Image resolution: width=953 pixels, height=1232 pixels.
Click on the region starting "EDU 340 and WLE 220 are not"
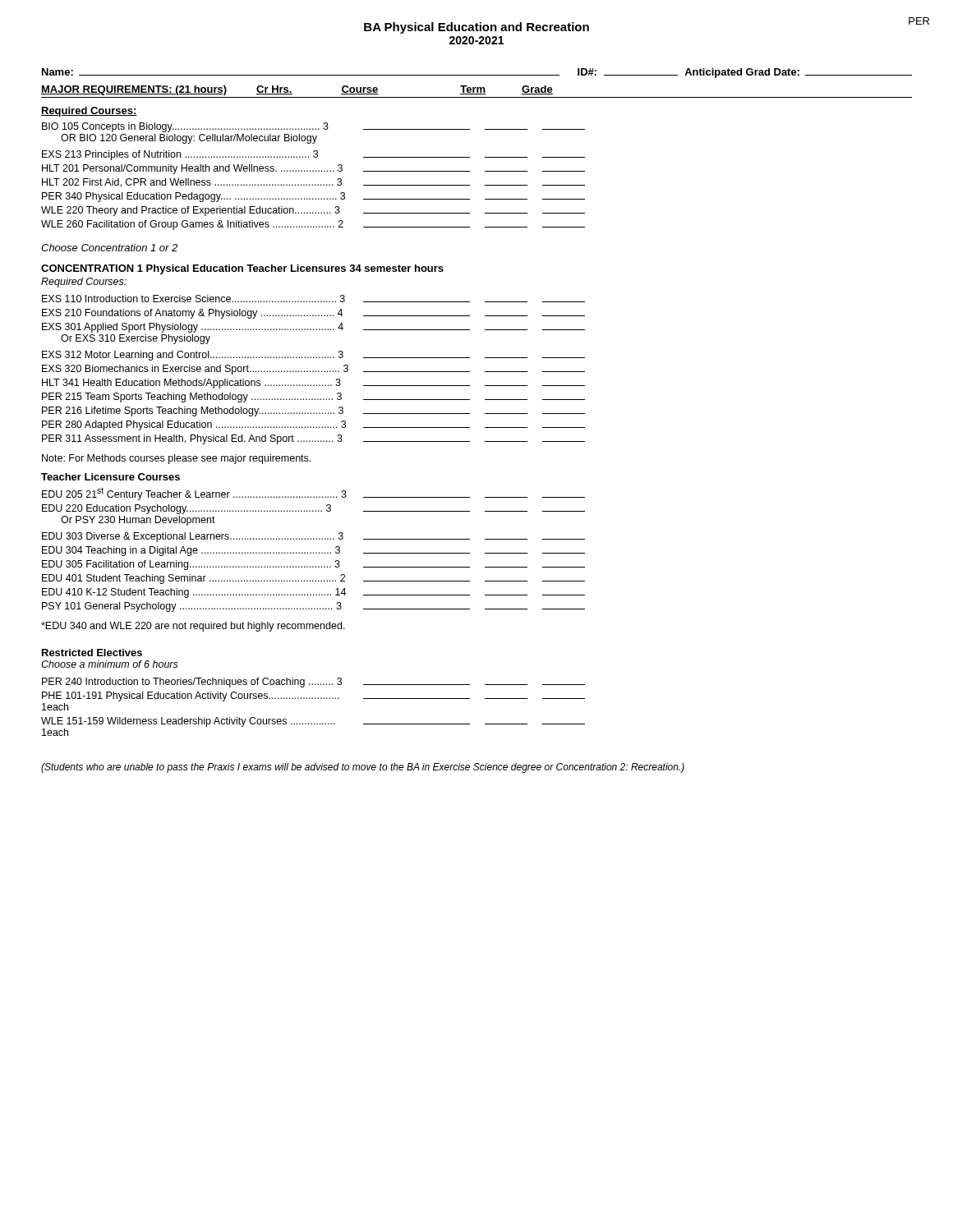point(193,626)
